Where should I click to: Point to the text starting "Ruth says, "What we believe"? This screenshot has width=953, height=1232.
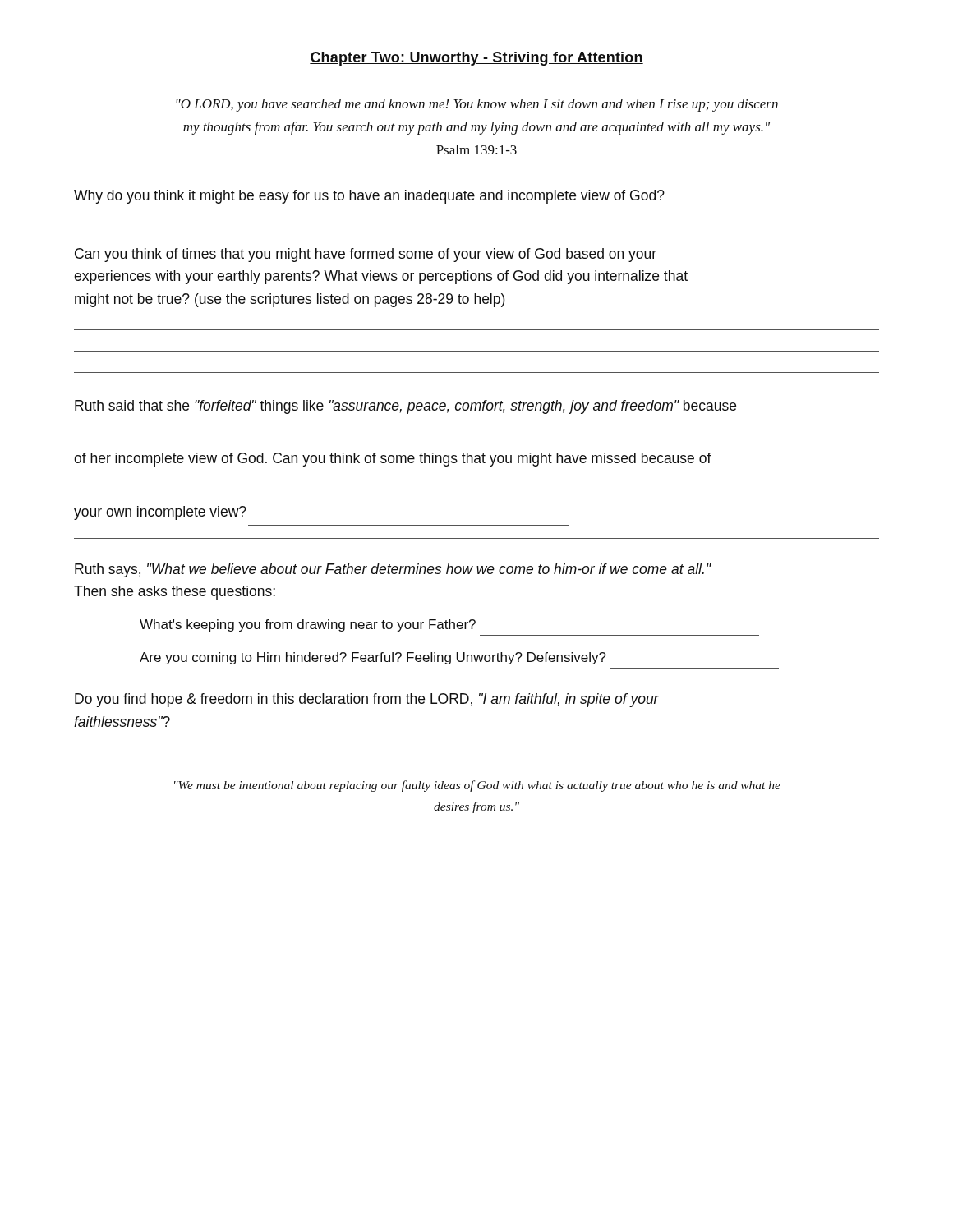[476, 580]
